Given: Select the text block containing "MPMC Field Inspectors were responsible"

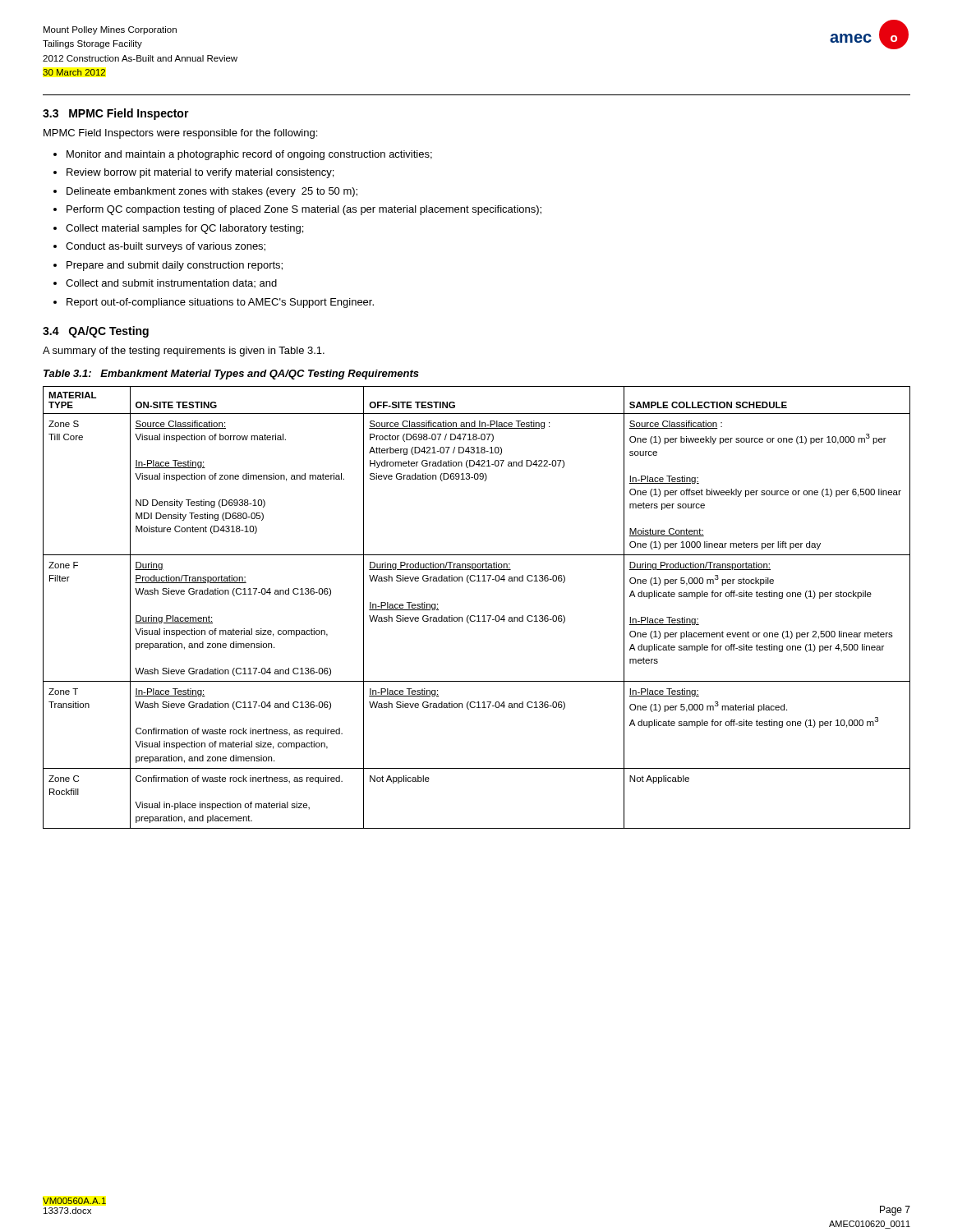Looking at the screenshot, I should tap(180, 133).
